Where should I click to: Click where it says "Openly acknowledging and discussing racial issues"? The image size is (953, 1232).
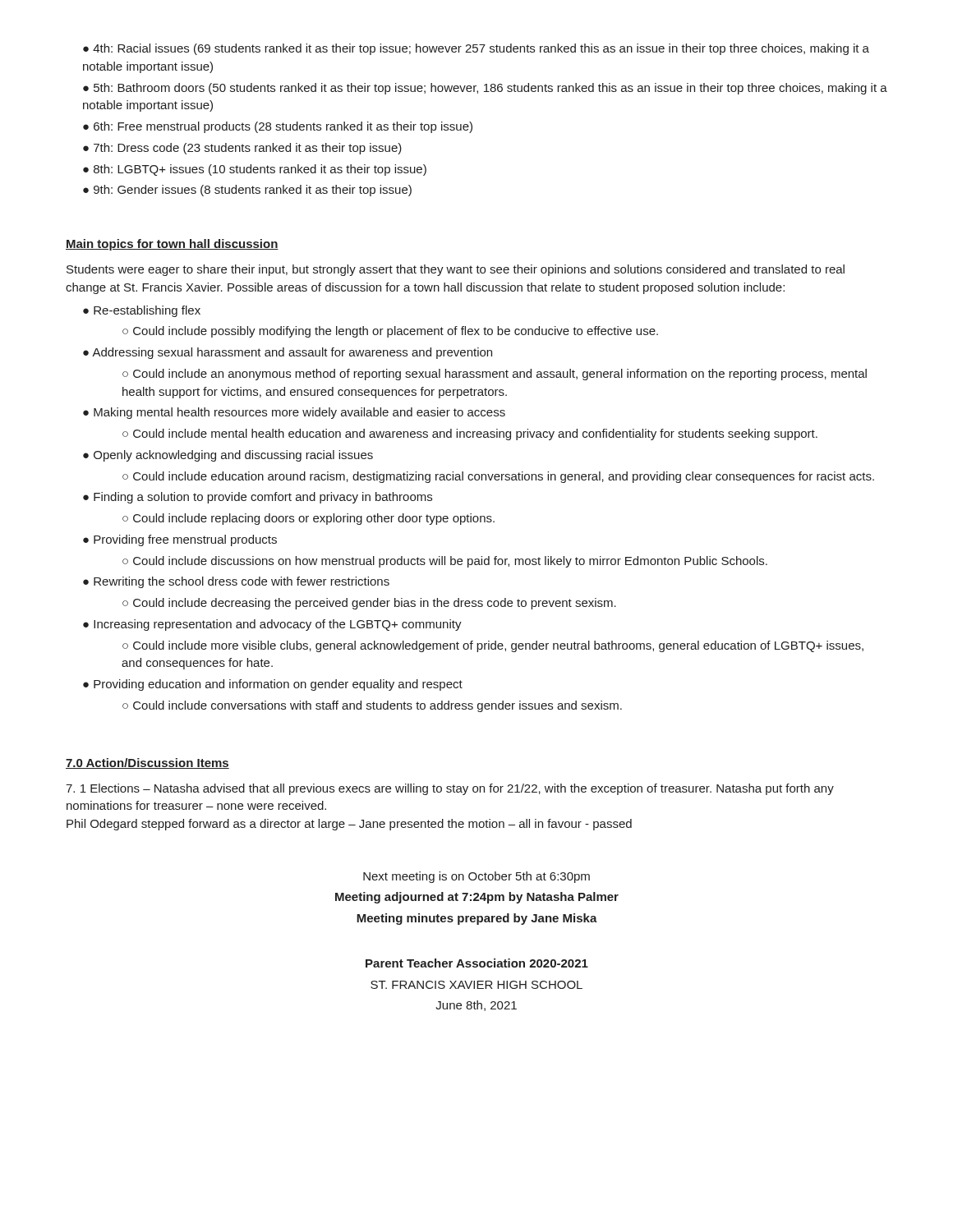pyautogui.click(x=228, y=454)
